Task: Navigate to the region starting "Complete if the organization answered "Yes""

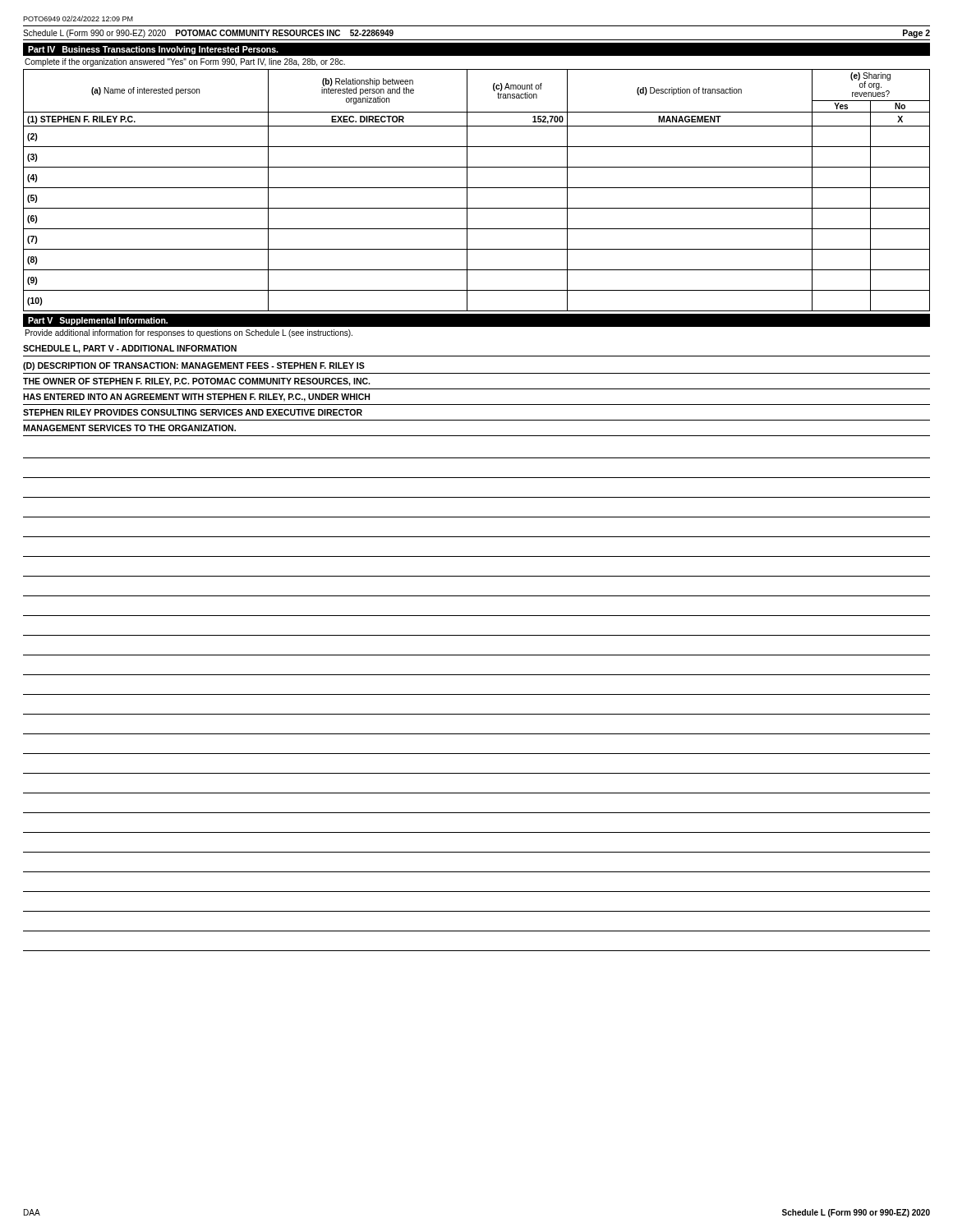Action: (185, 62)
